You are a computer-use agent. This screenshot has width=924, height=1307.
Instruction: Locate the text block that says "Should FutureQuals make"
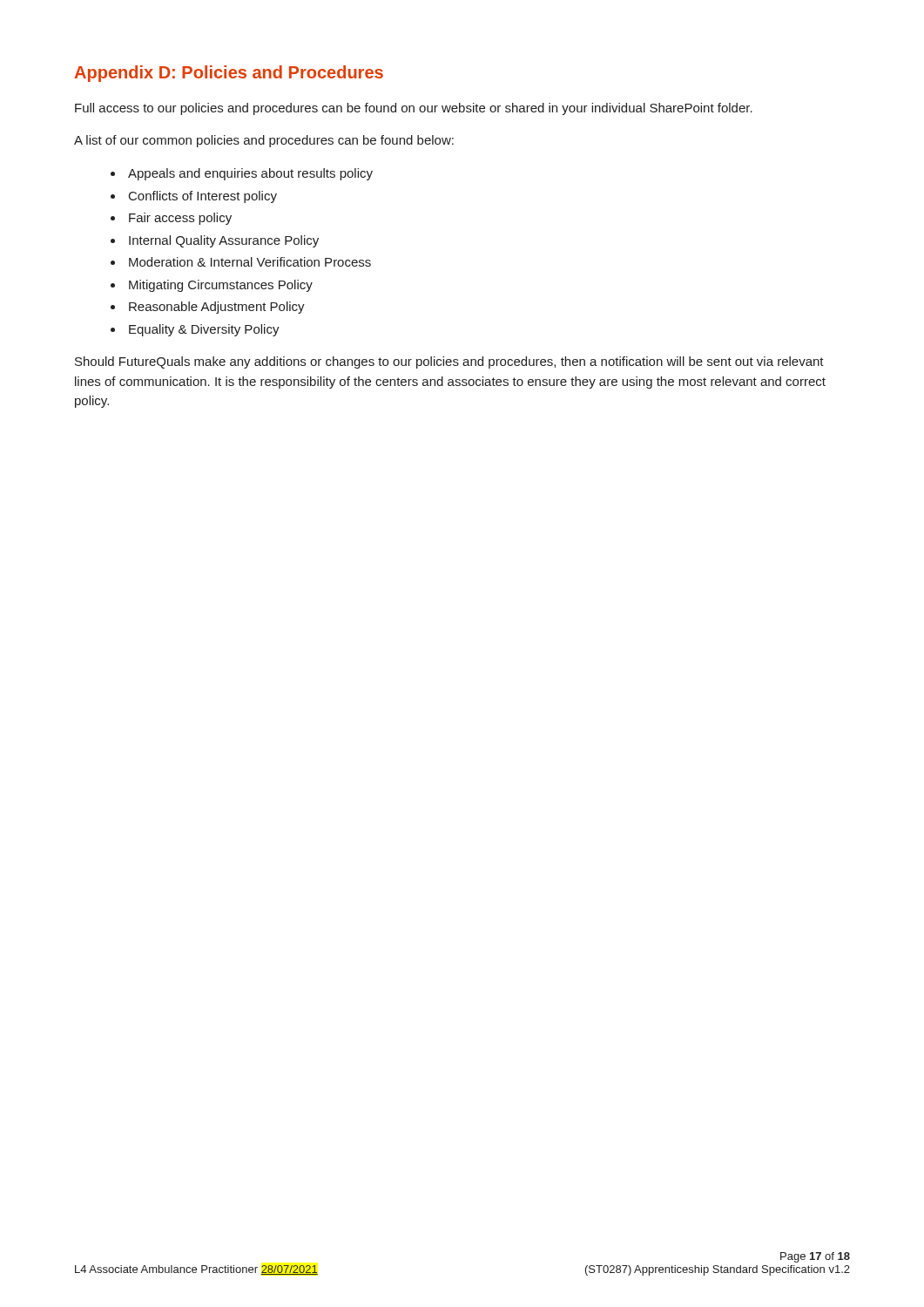click(450, 381)
